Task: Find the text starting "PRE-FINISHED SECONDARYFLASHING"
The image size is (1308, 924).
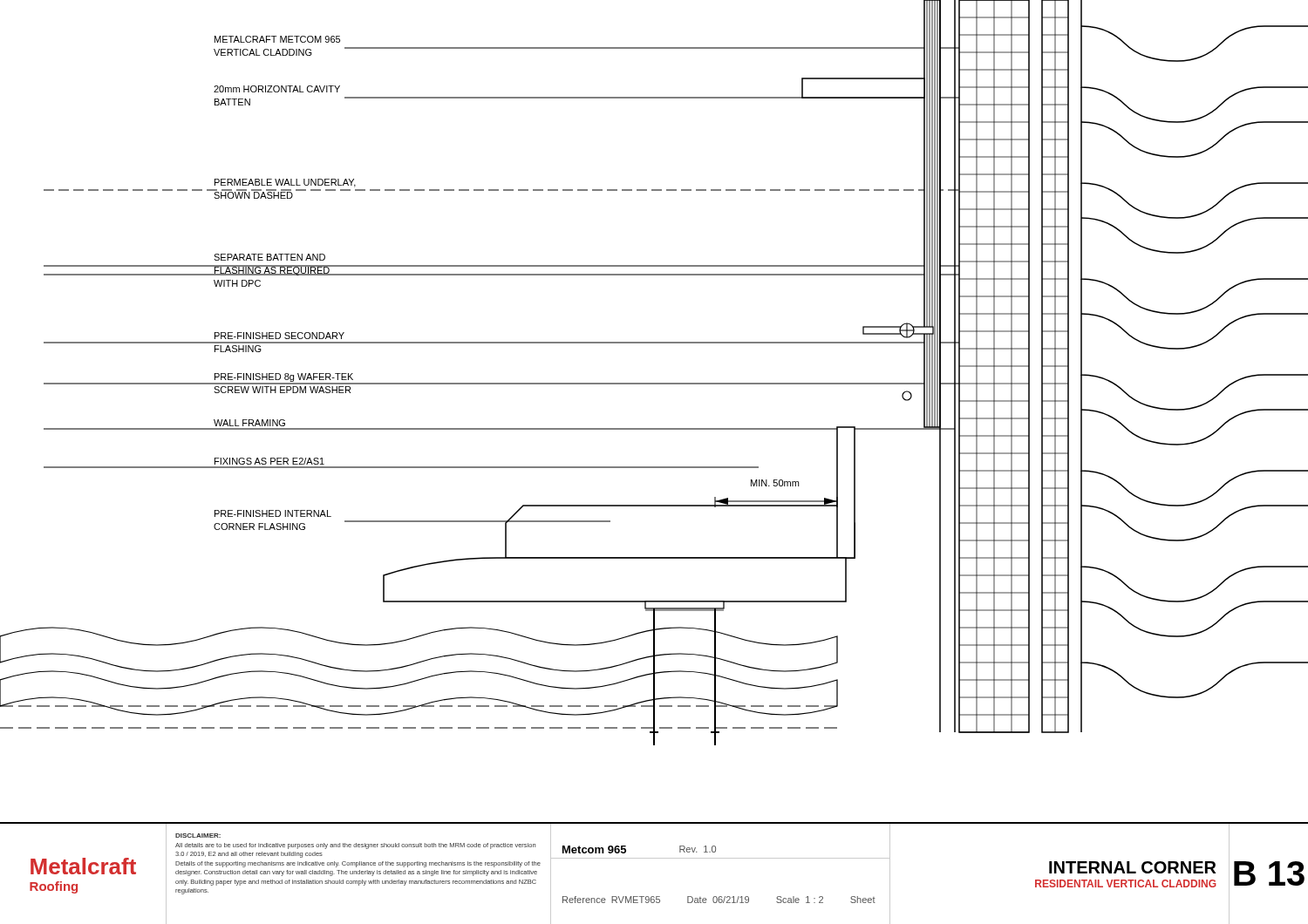Action: point(279,342)
